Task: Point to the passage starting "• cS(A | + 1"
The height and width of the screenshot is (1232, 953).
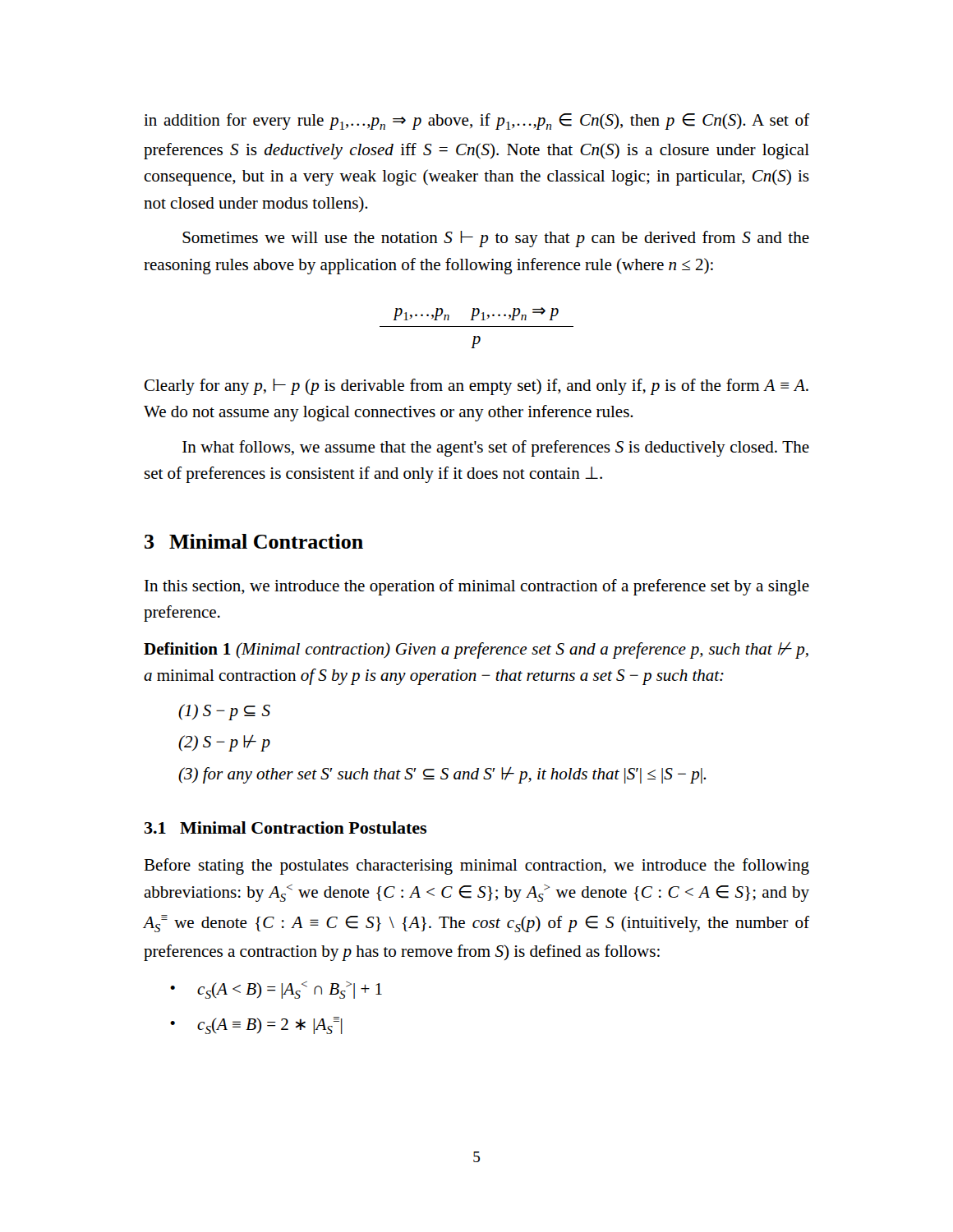Action: tap(276, 990)
